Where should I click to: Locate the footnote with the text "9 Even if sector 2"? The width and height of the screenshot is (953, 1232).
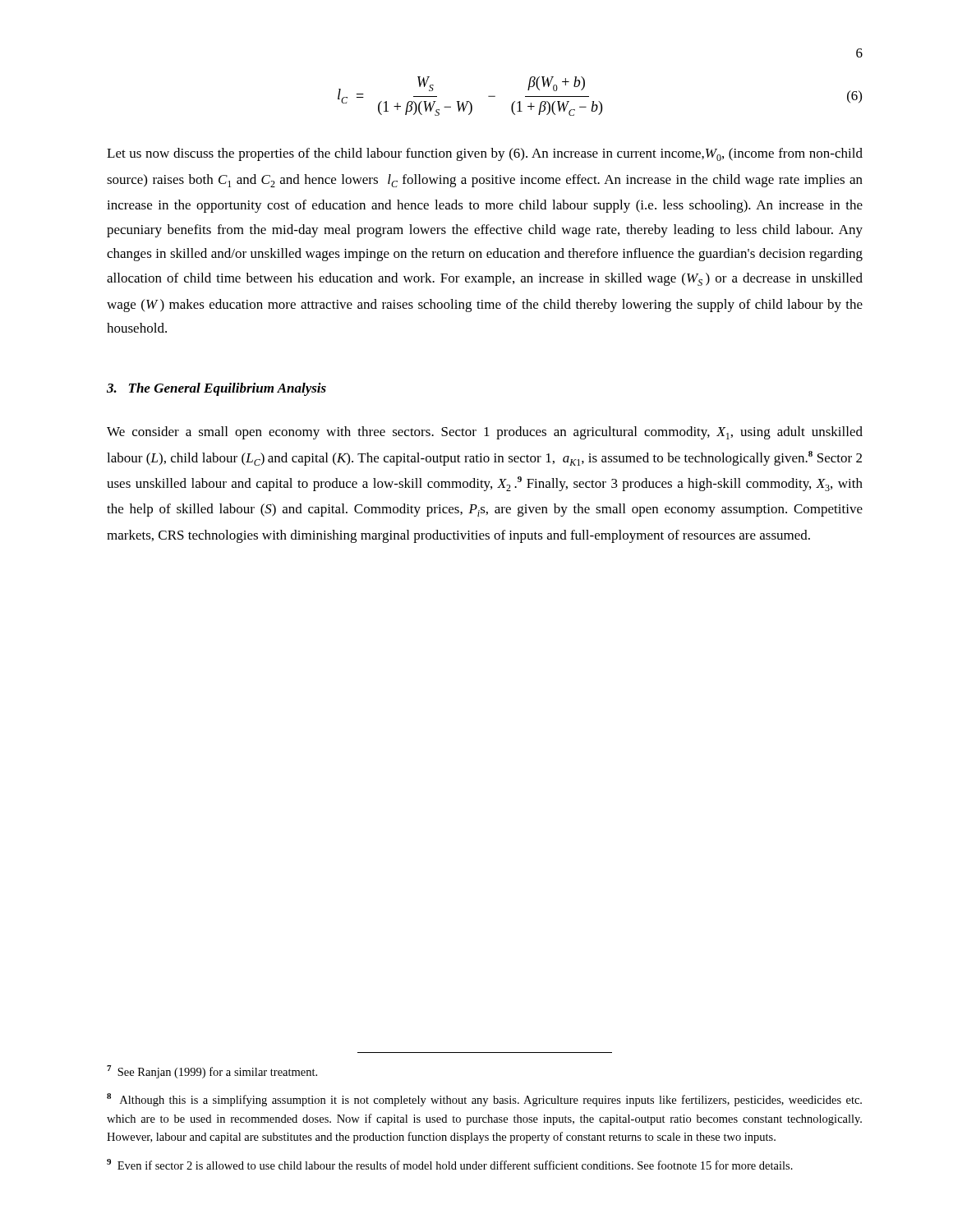pos(450,1164)
